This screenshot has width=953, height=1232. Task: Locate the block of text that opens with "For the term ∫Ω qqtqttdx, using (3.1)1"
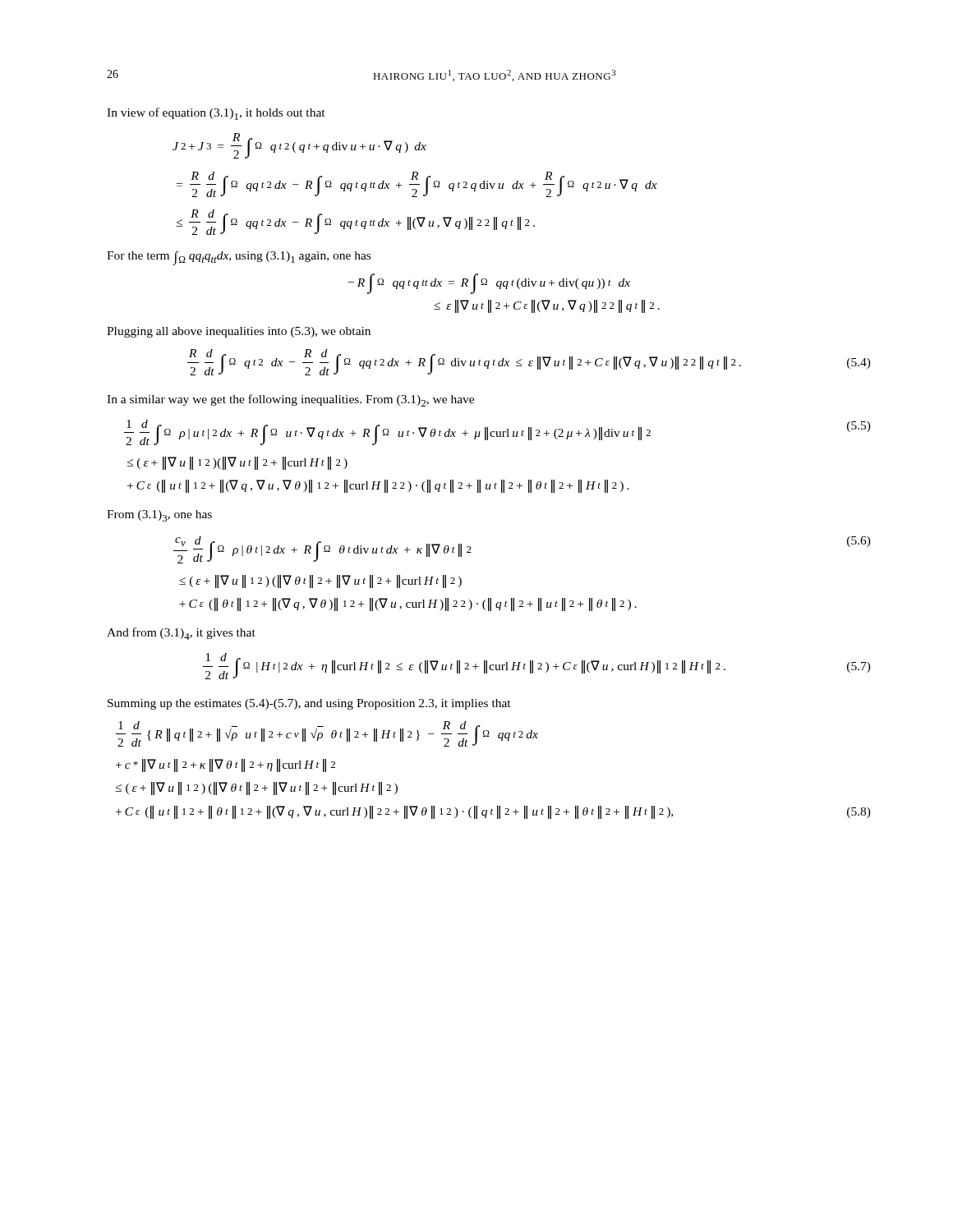239,257
